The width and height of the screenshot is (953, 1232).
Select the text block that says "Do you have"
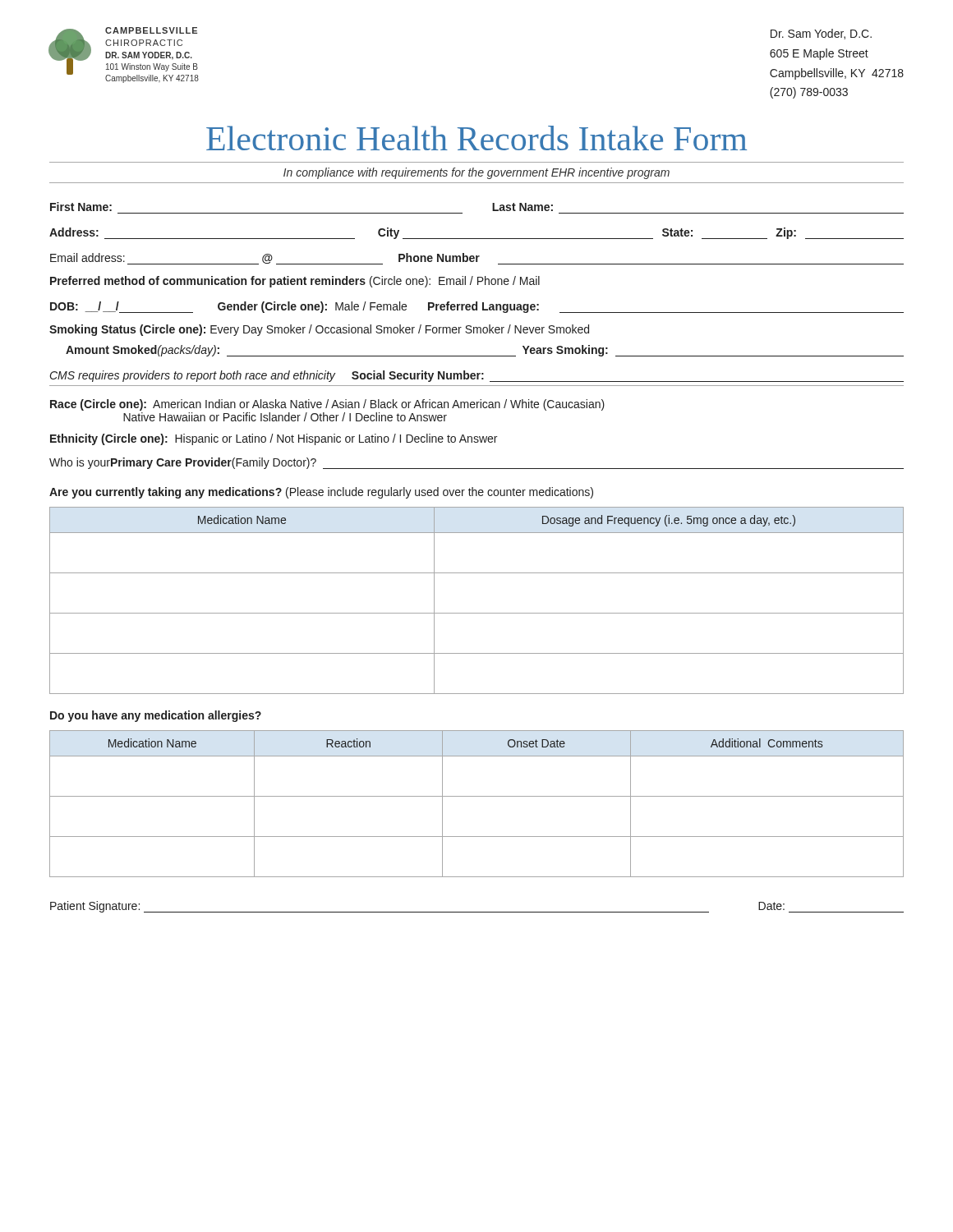click(x=155, y=716)
